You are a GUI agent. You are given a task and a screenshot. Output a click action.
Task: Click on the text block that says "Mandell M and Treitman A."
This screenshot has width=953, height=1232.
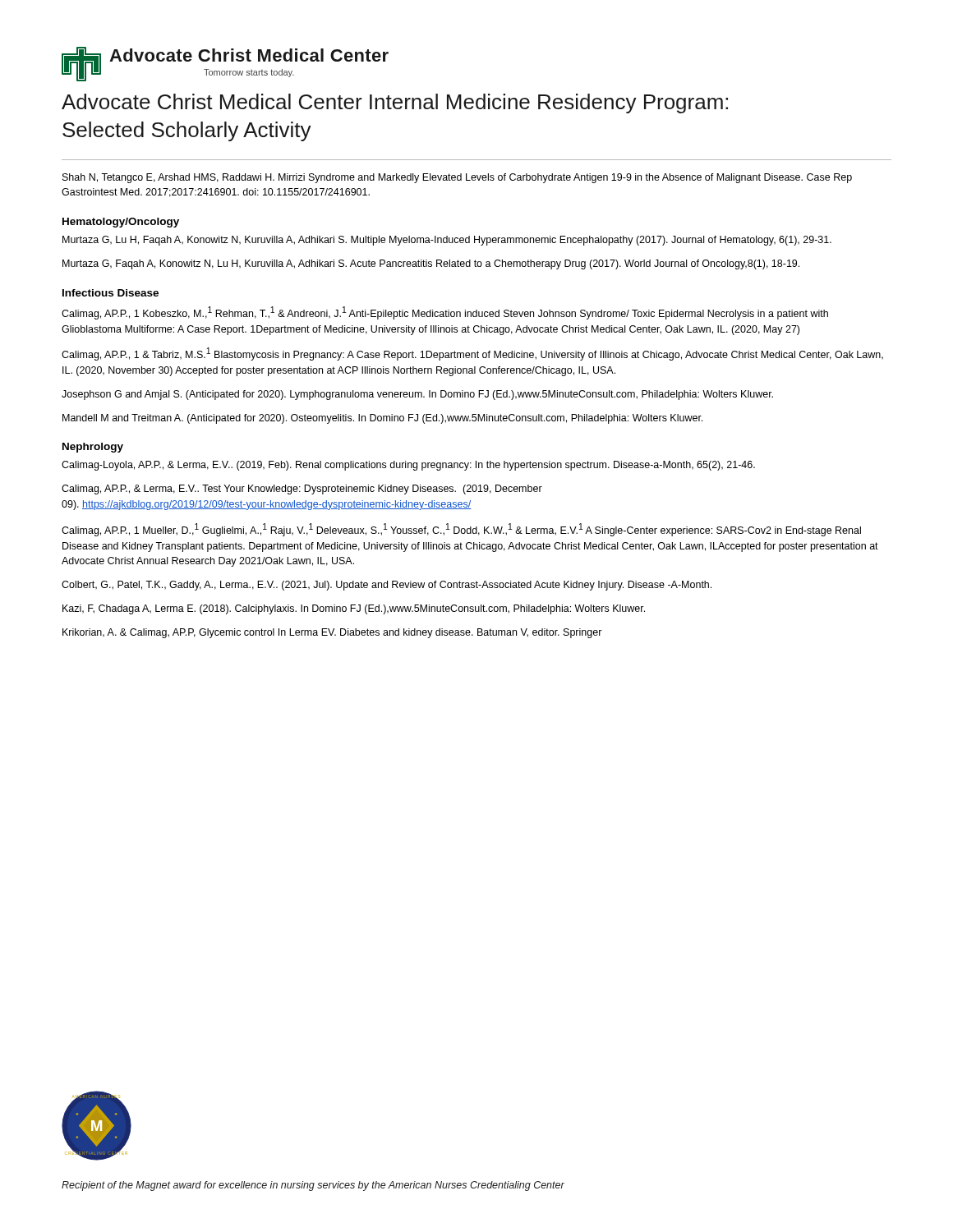tap(383, 418)
